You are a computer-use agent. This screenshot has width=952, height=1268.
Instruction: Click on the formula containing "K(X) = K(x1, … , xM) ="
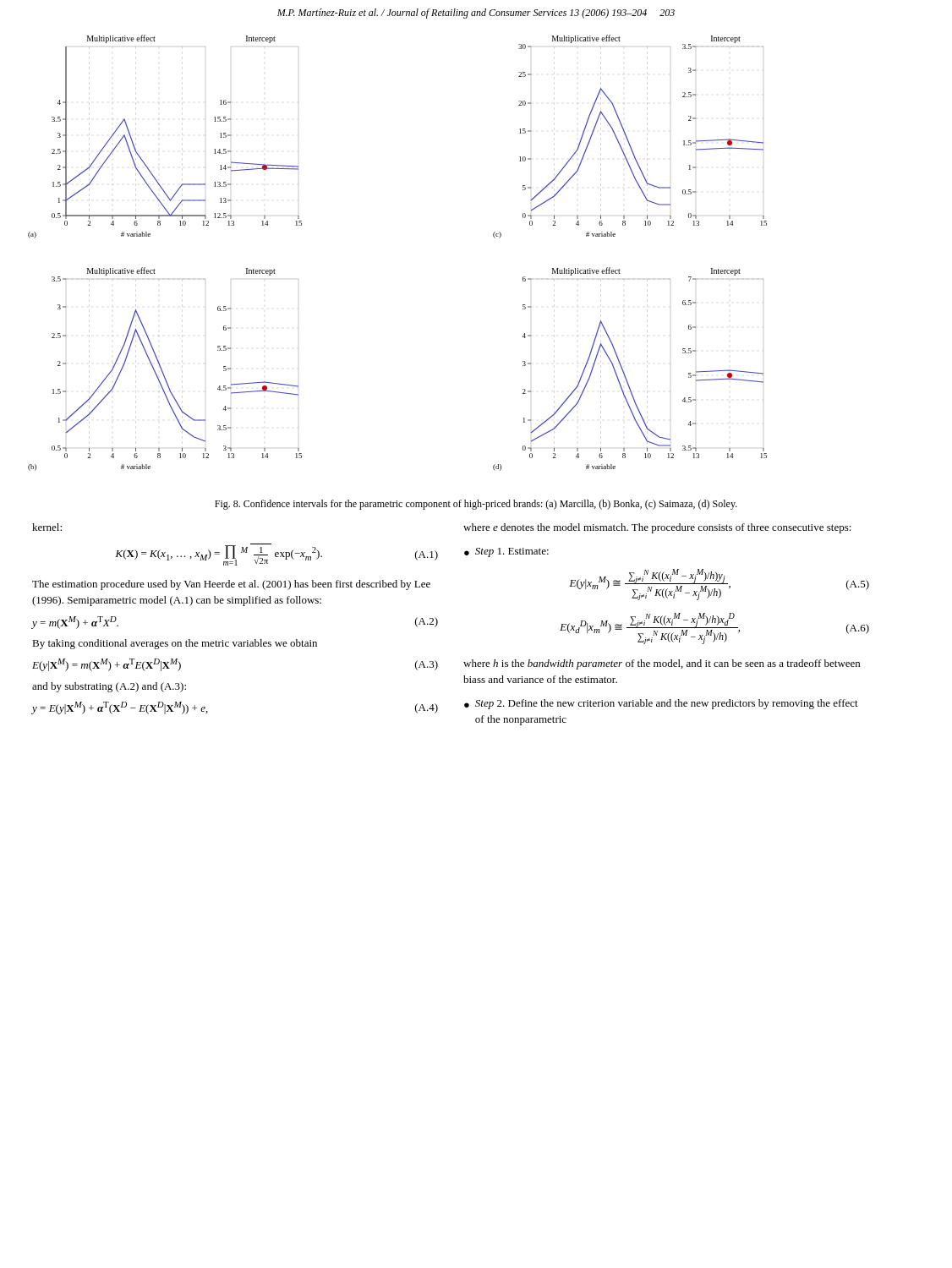(235, 555)
